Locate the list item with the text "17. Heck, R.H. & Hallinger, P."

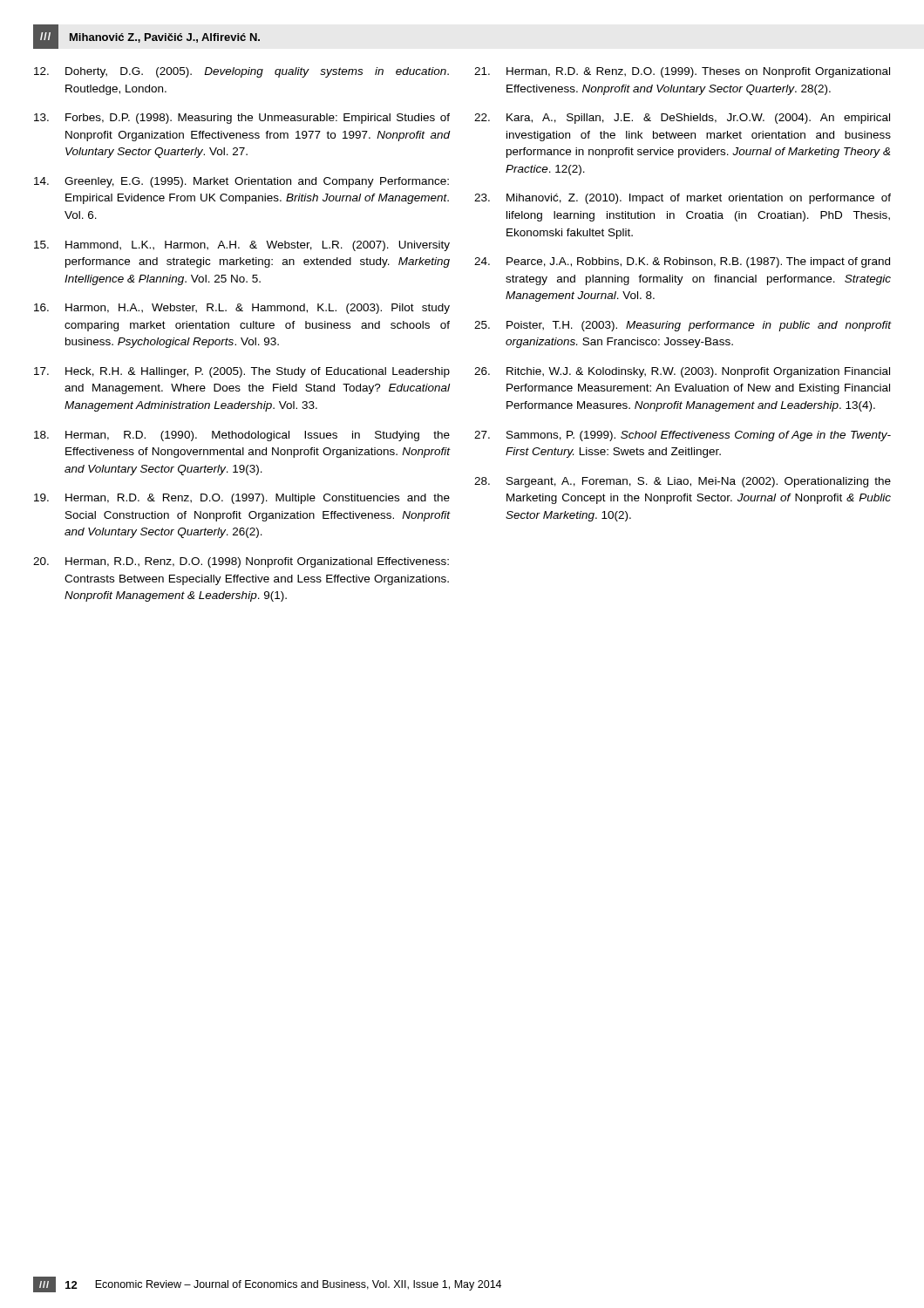[x=241, y=388]
